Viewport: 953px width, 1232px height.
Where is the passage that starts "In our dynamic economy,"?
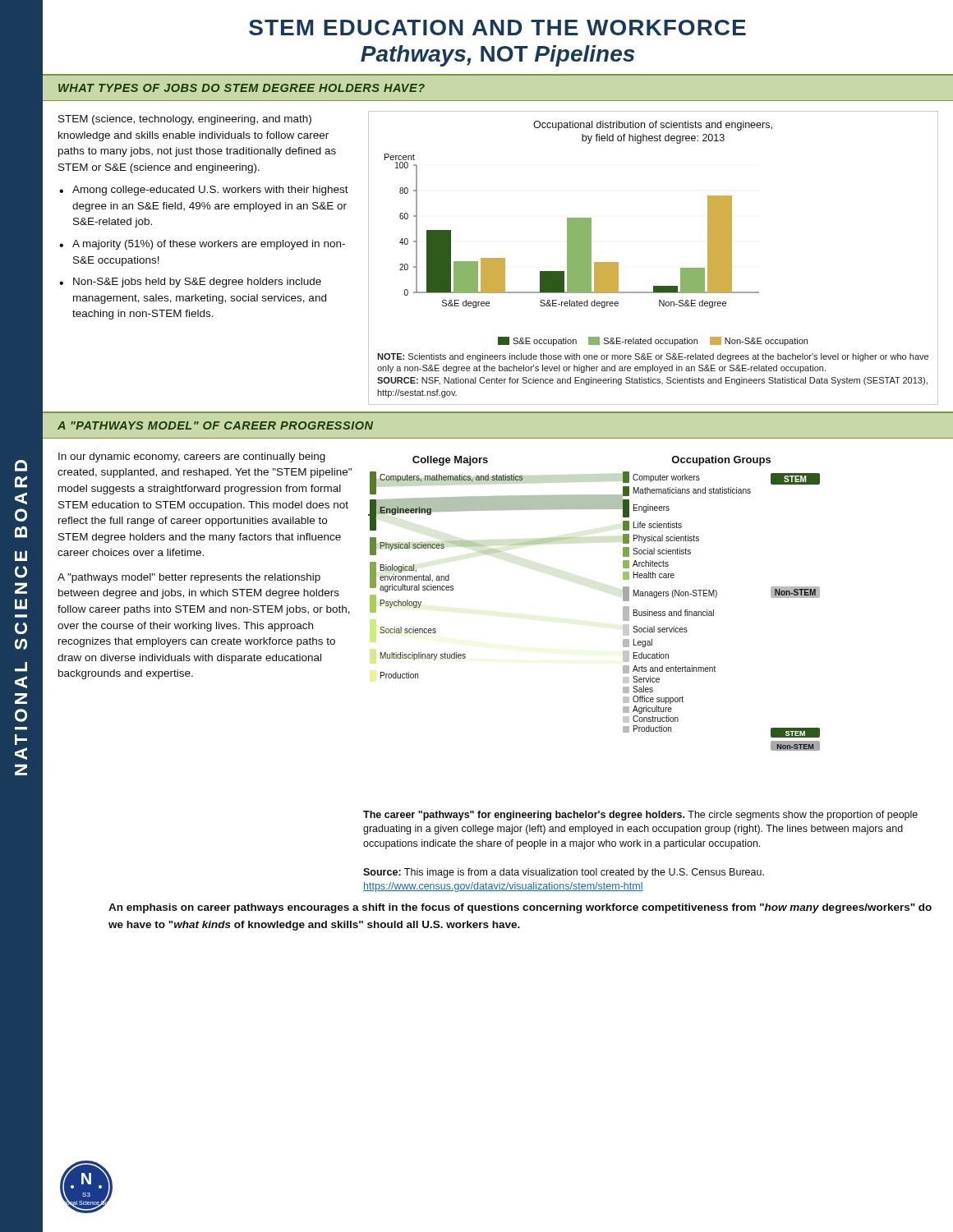click(x=205, y=504)
